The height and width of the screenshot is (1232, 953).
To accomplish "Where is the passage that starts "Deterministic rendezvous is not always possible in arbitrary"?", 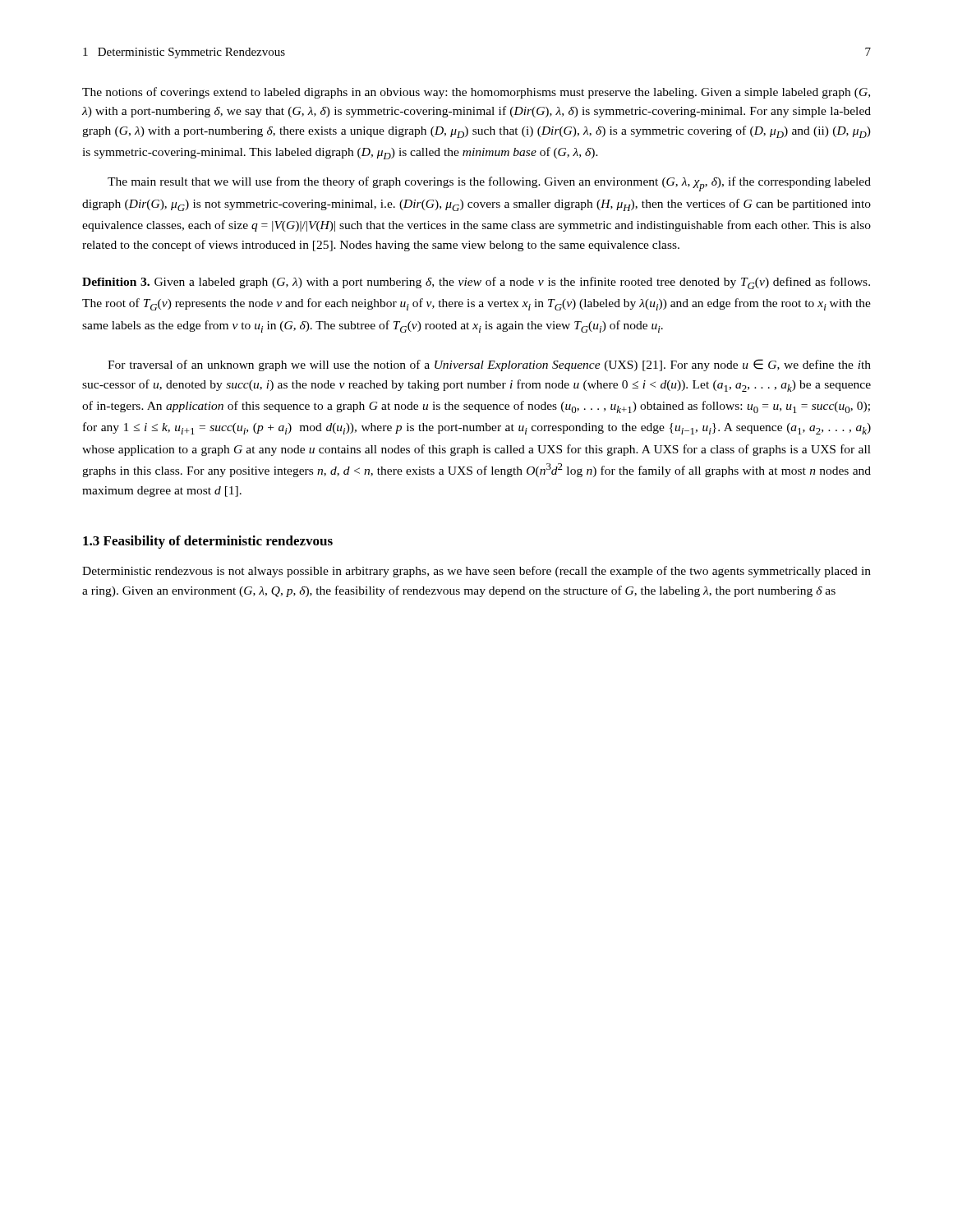I will tap(476, 580).
